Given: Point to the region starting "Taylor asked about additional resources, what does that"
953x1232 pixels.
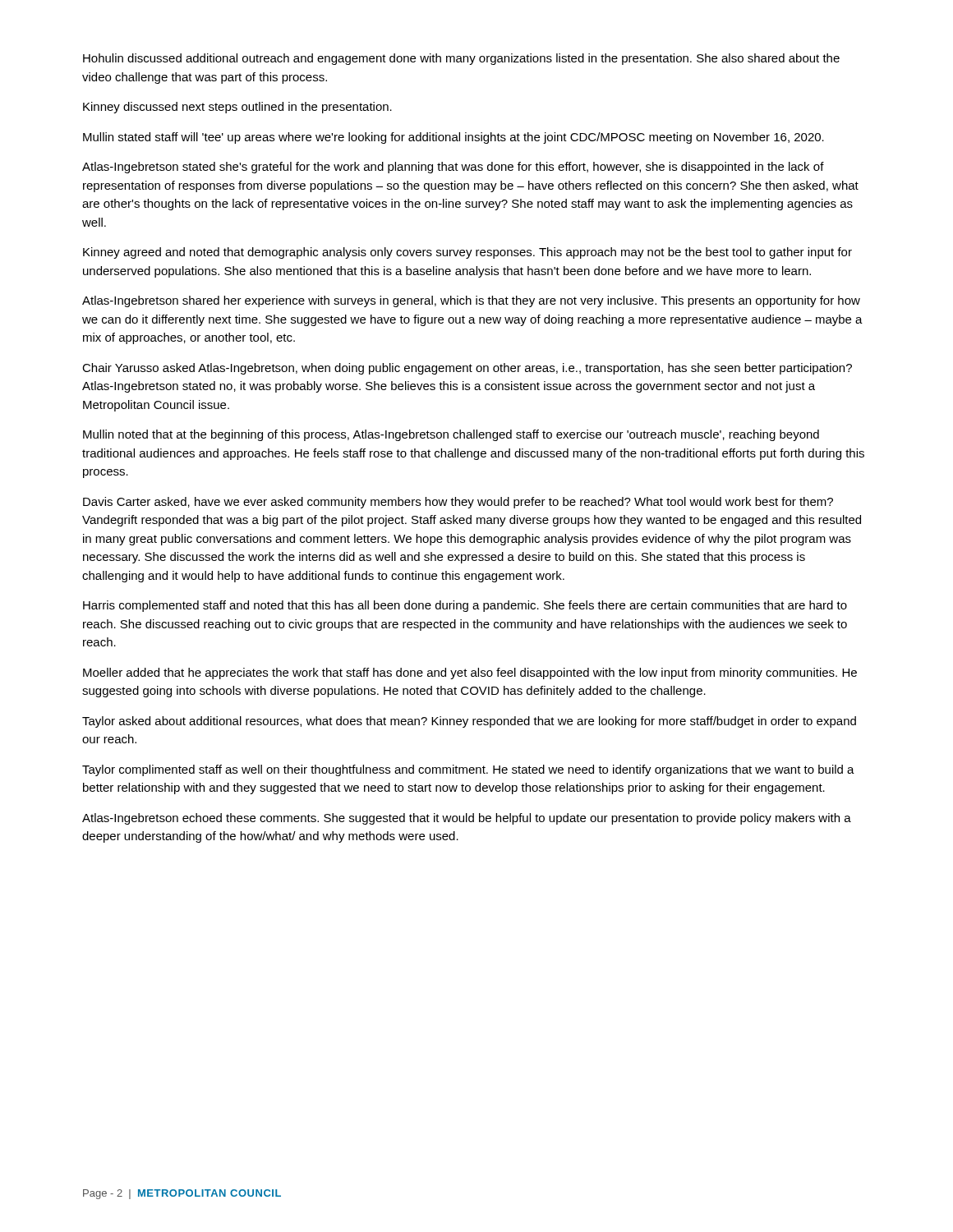Looking at the screenshot, I should [x=469, y=730].
